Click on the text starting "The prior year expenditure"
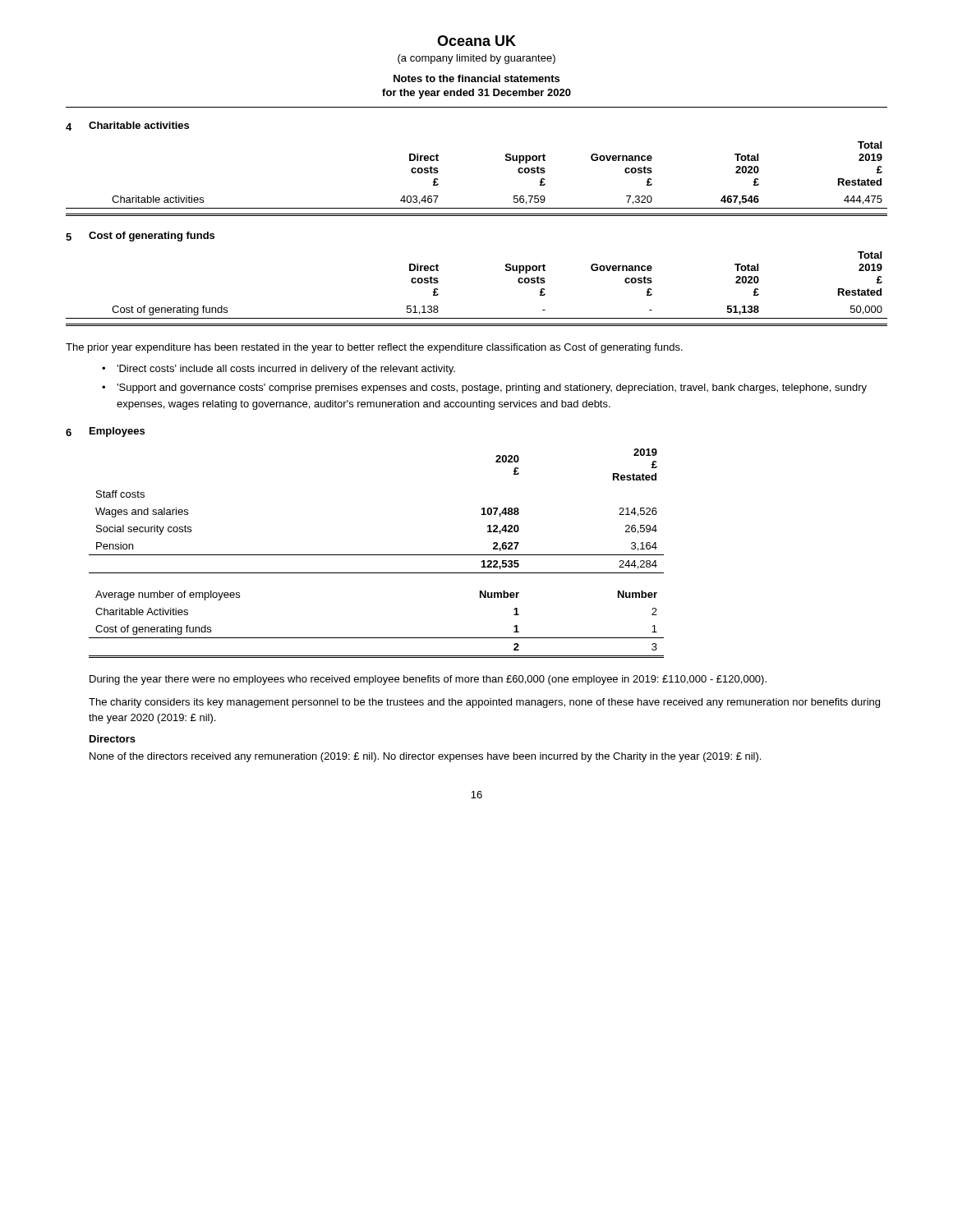Image resolution: width=953 pixels, height=1232 pixels. [x=374, y=347]
